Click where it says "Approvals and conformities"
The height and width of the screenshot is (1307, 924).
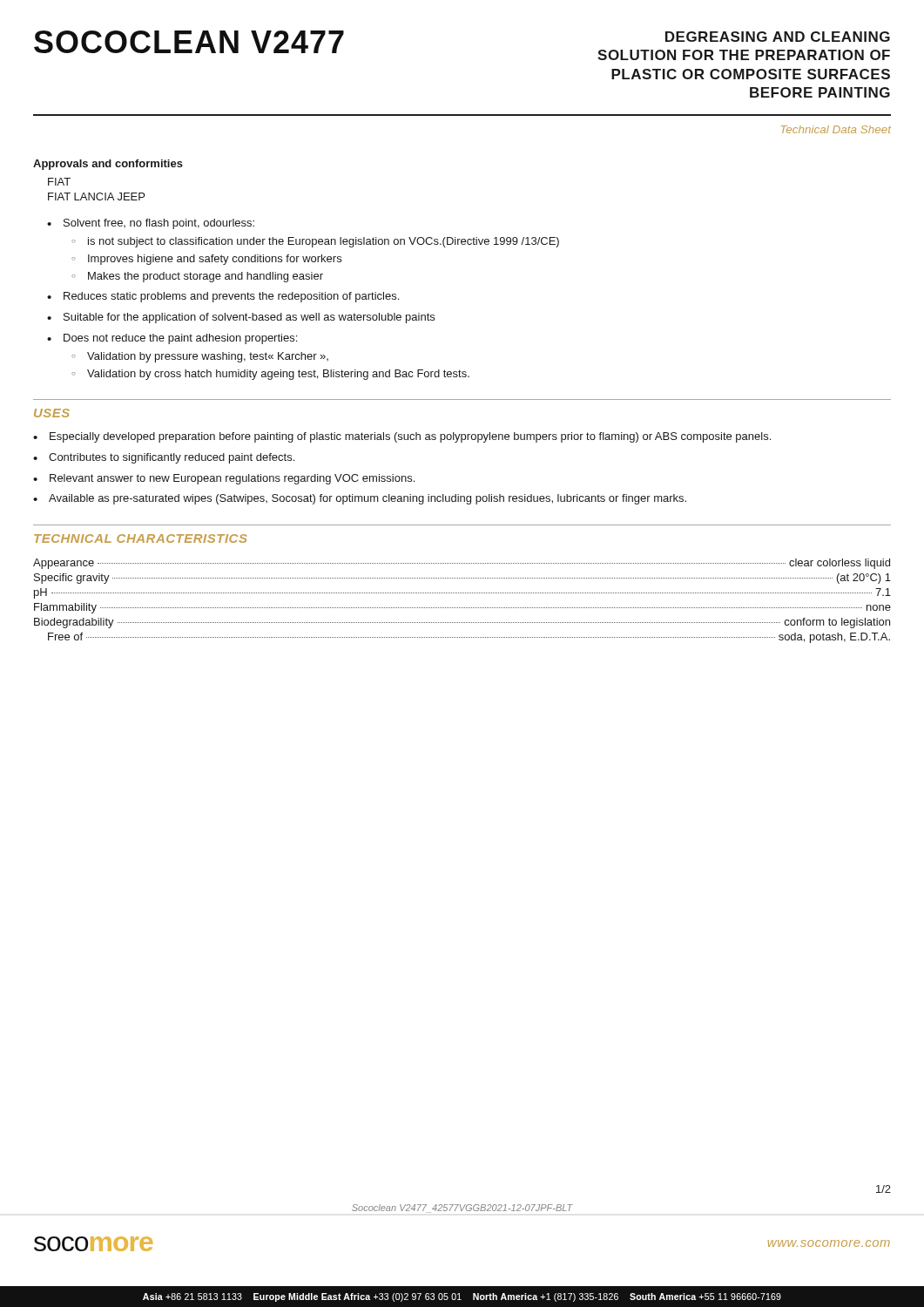[x=108, y=163]
